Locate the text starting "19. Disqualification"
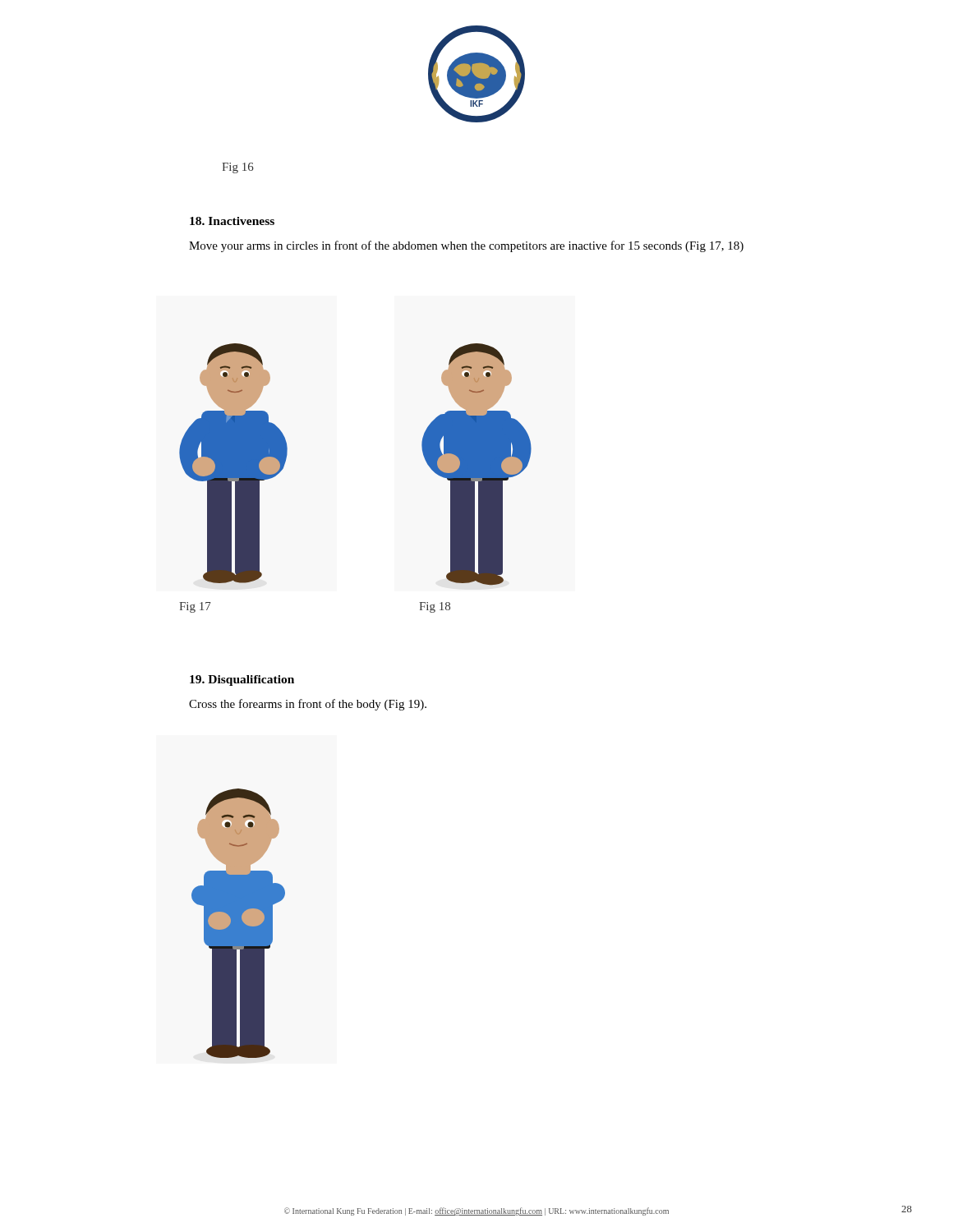 coord(242,679)
